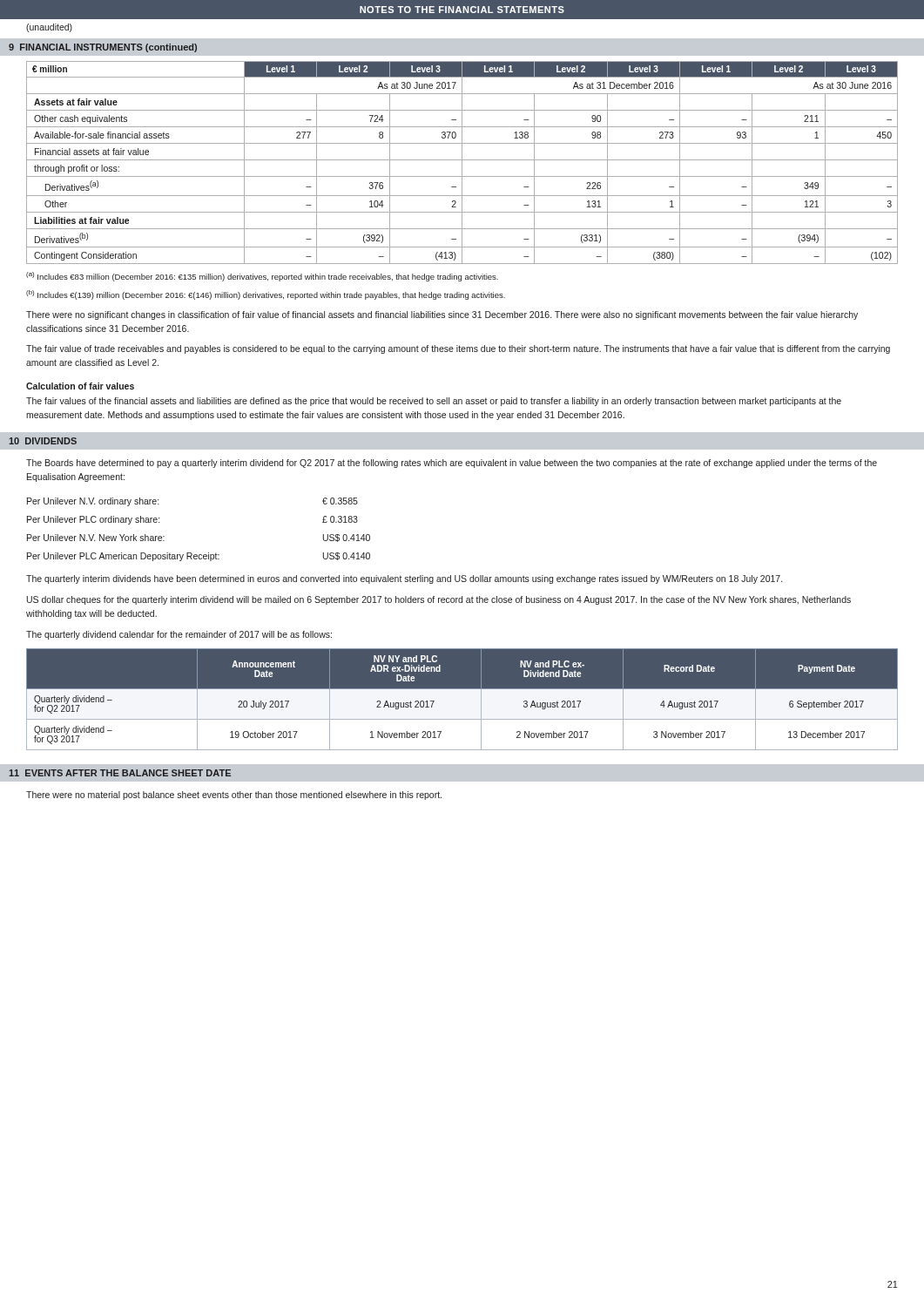924x1307 pixels.
Task: Click on the table containing "Level 3"
Action: tap(462, 163)
